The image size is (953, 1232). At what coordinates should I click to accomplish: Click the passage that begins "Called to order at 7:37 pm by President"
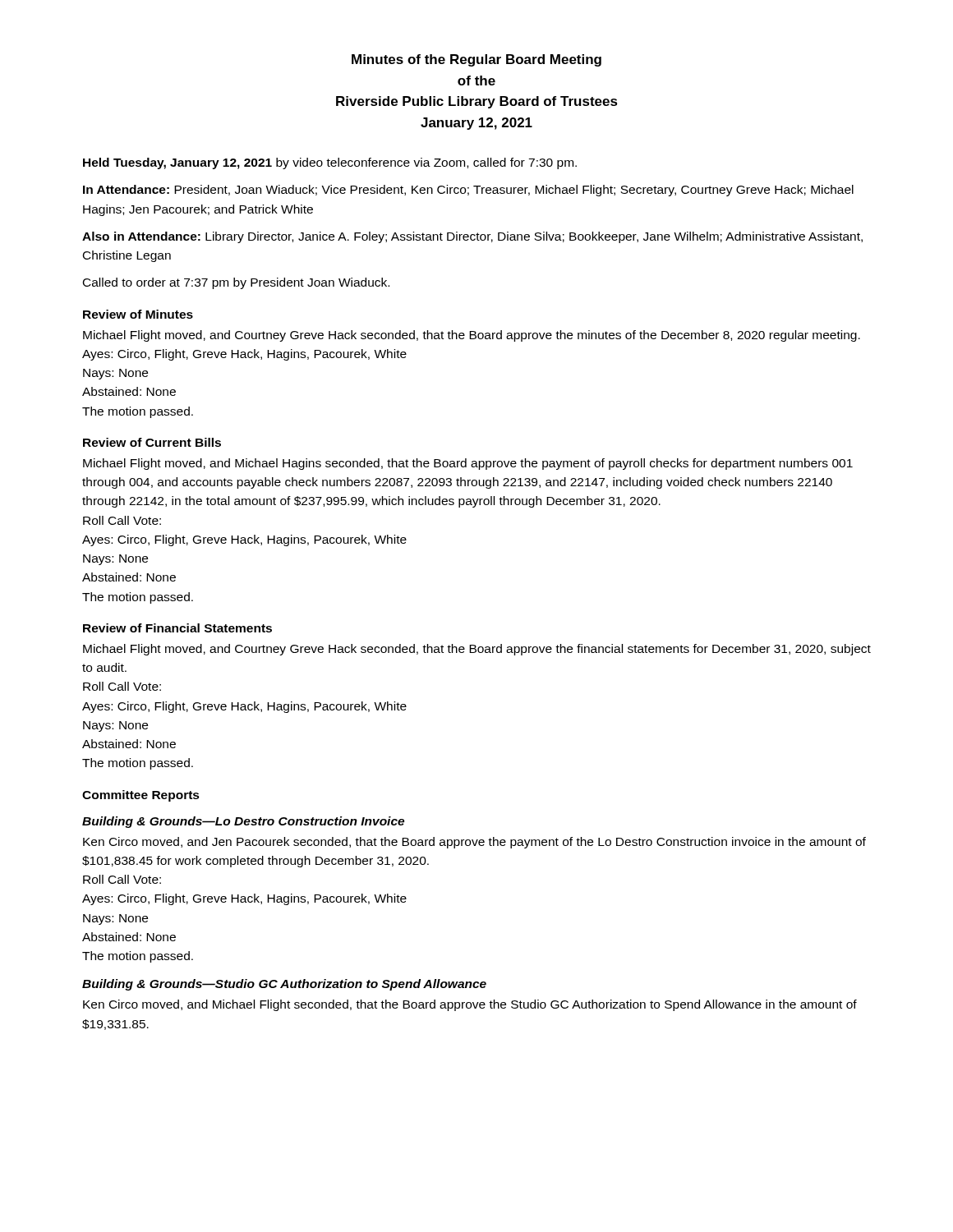pyautogui.click(x=236, y=283)
